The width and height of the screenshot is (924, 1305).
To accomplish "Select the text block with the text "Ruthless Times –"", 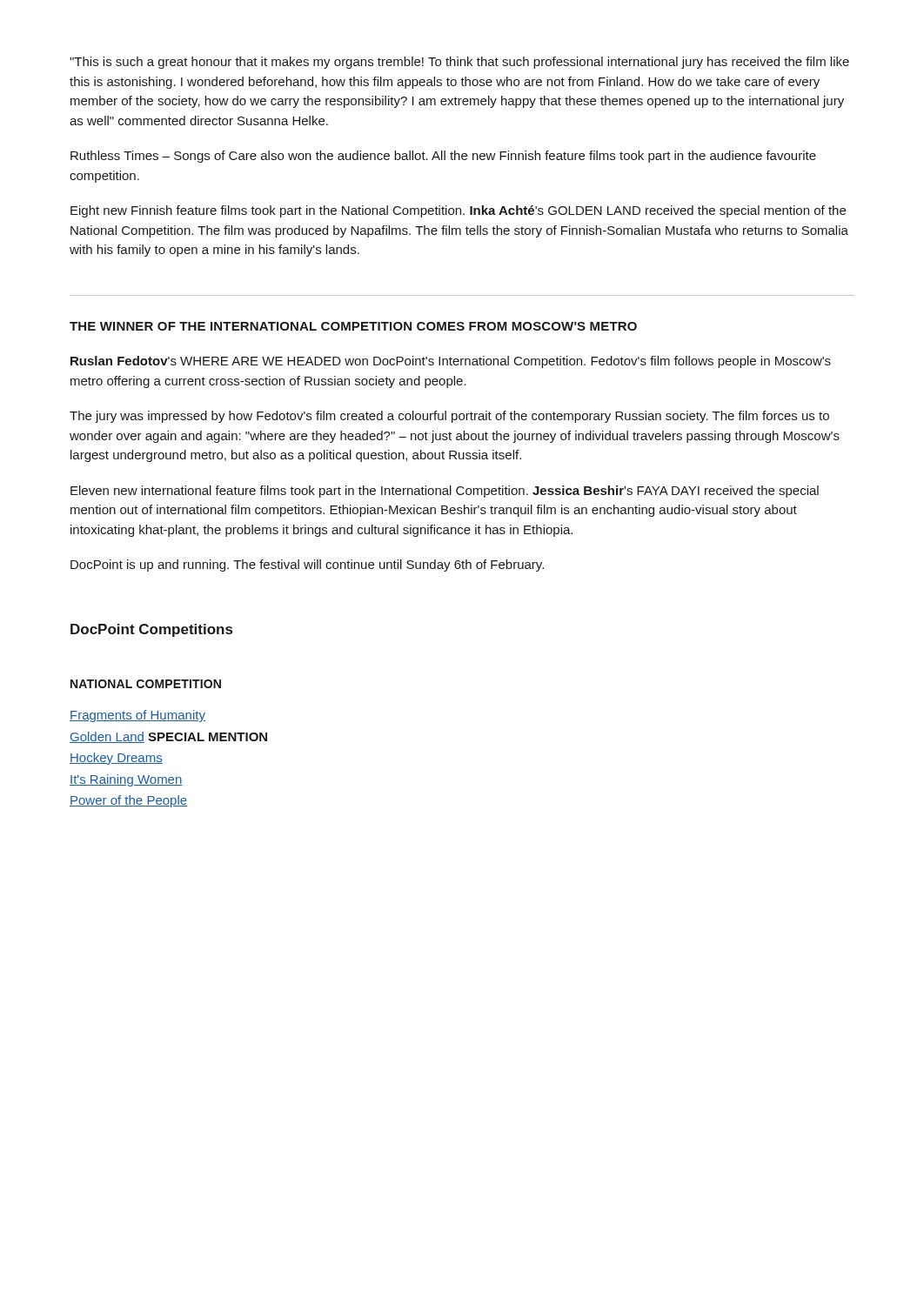I will 443,165.
